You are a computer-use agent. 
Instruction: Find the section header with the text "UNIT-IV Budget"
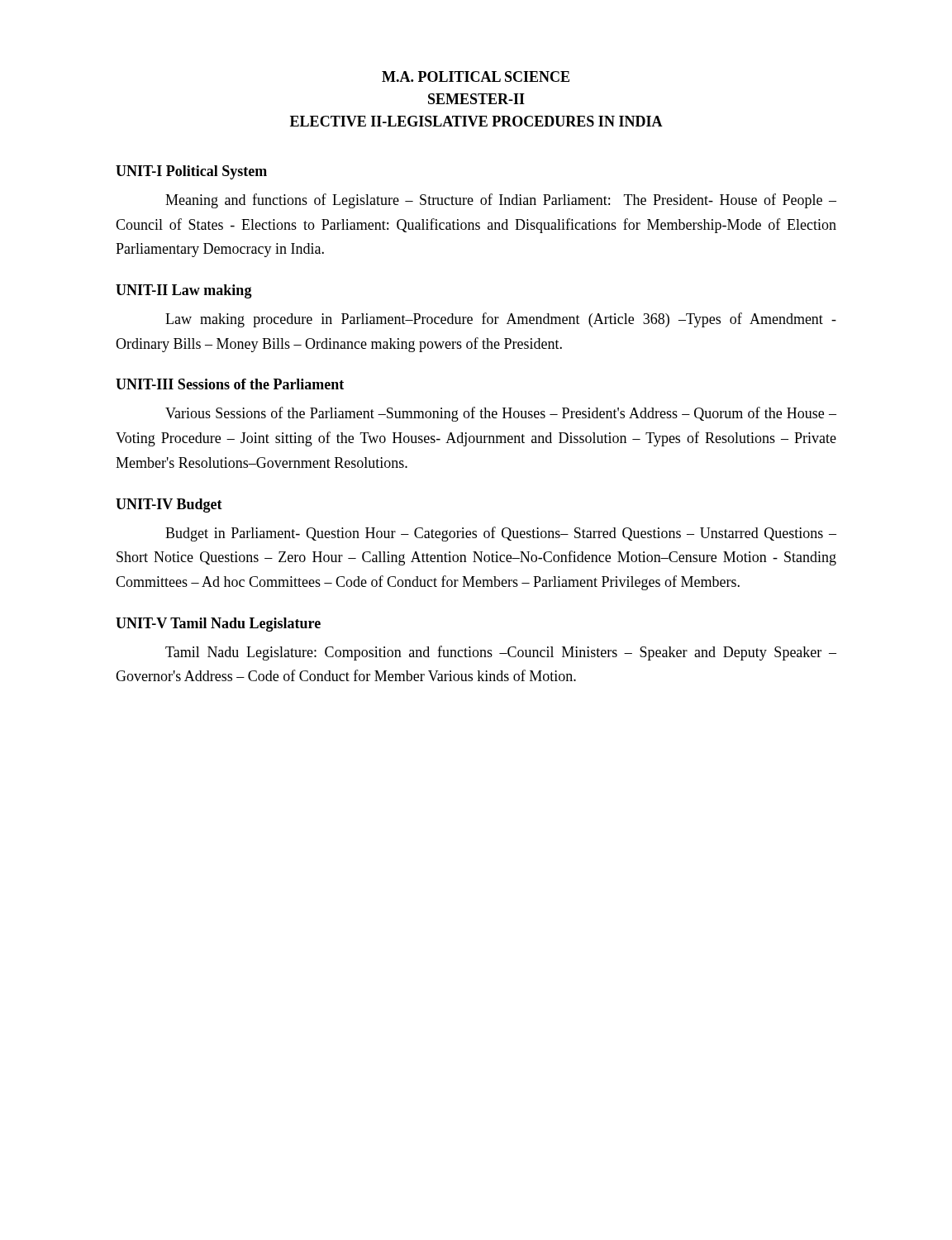pos(169,504)
